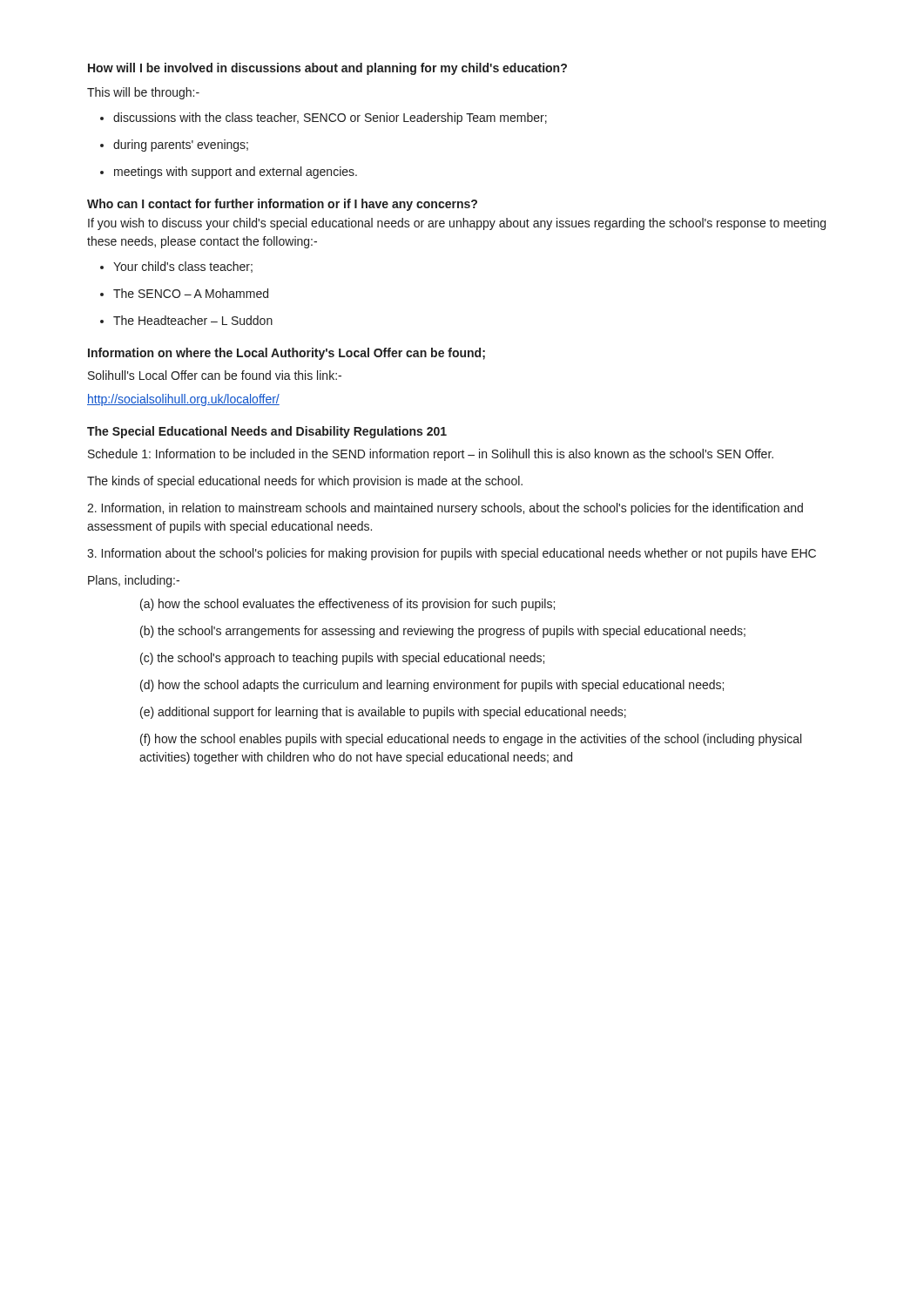The image size is (924, 1307).
Task: Navigate to the text starting "Solihull's Local Offer can be"
Action: (x=215, y=376)
